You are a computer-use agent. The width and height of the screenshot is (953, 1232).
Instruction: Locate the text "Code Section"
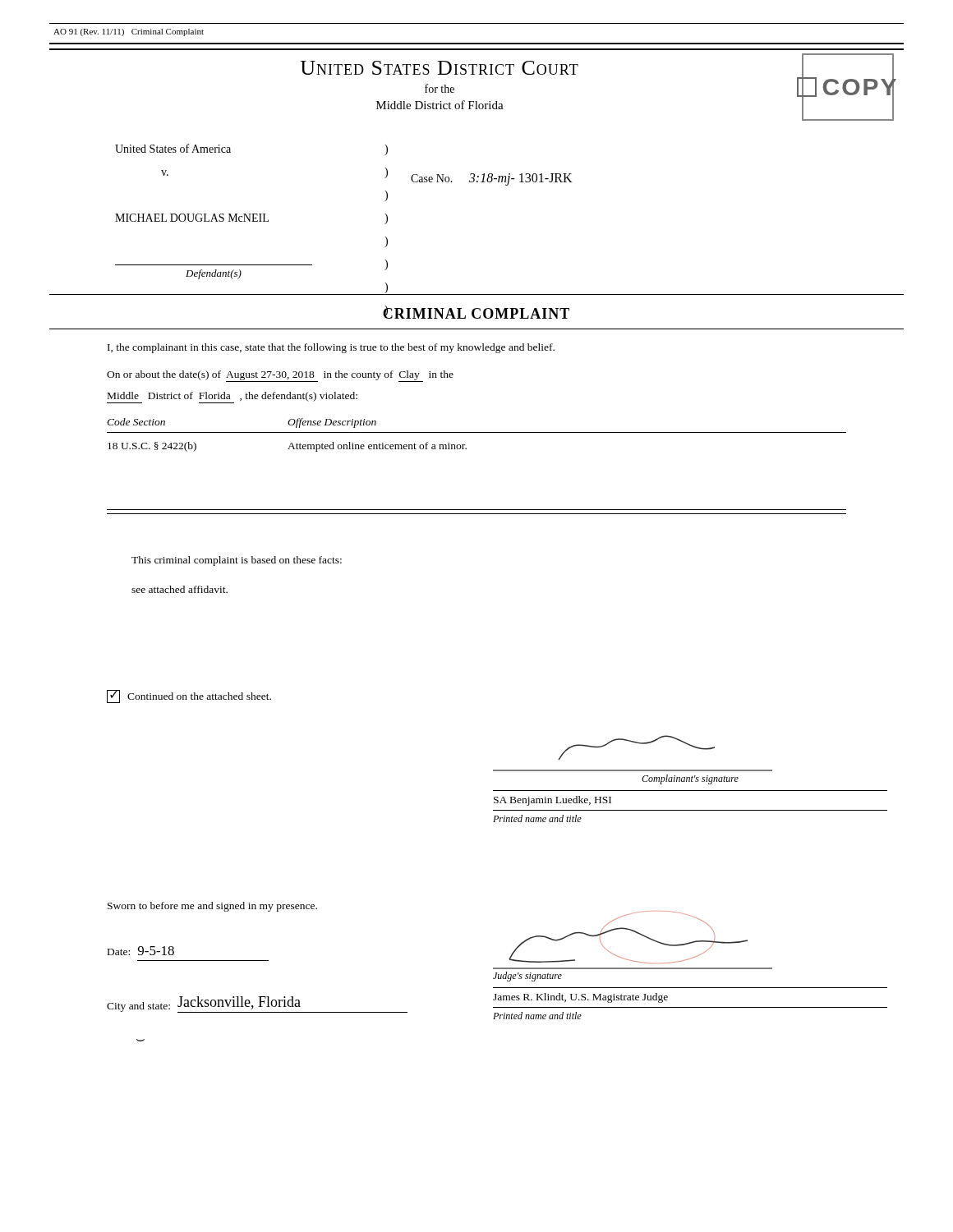click(136, 422)
